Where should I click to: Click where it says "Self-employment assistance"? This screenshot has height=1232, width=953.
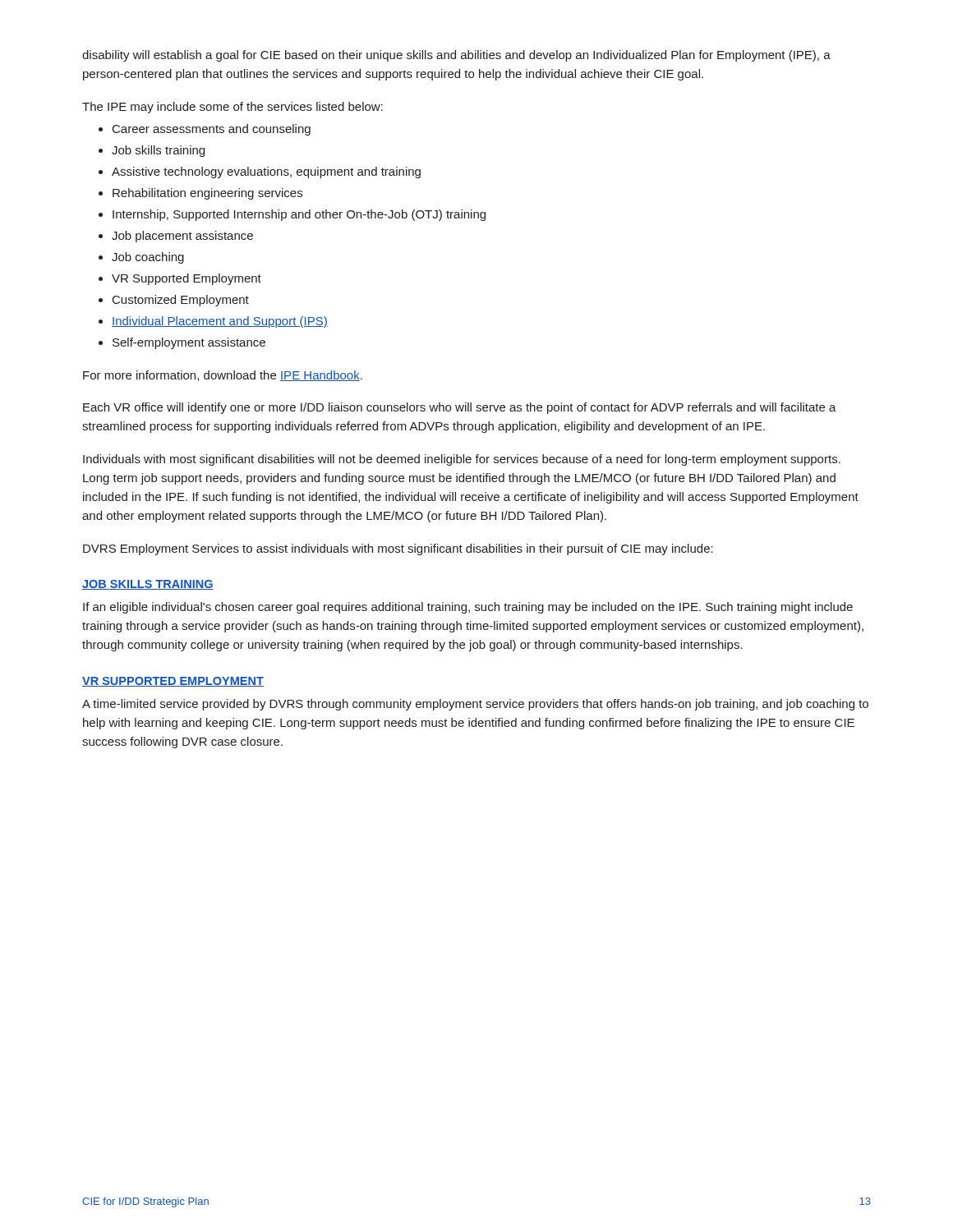click(189, 342)
